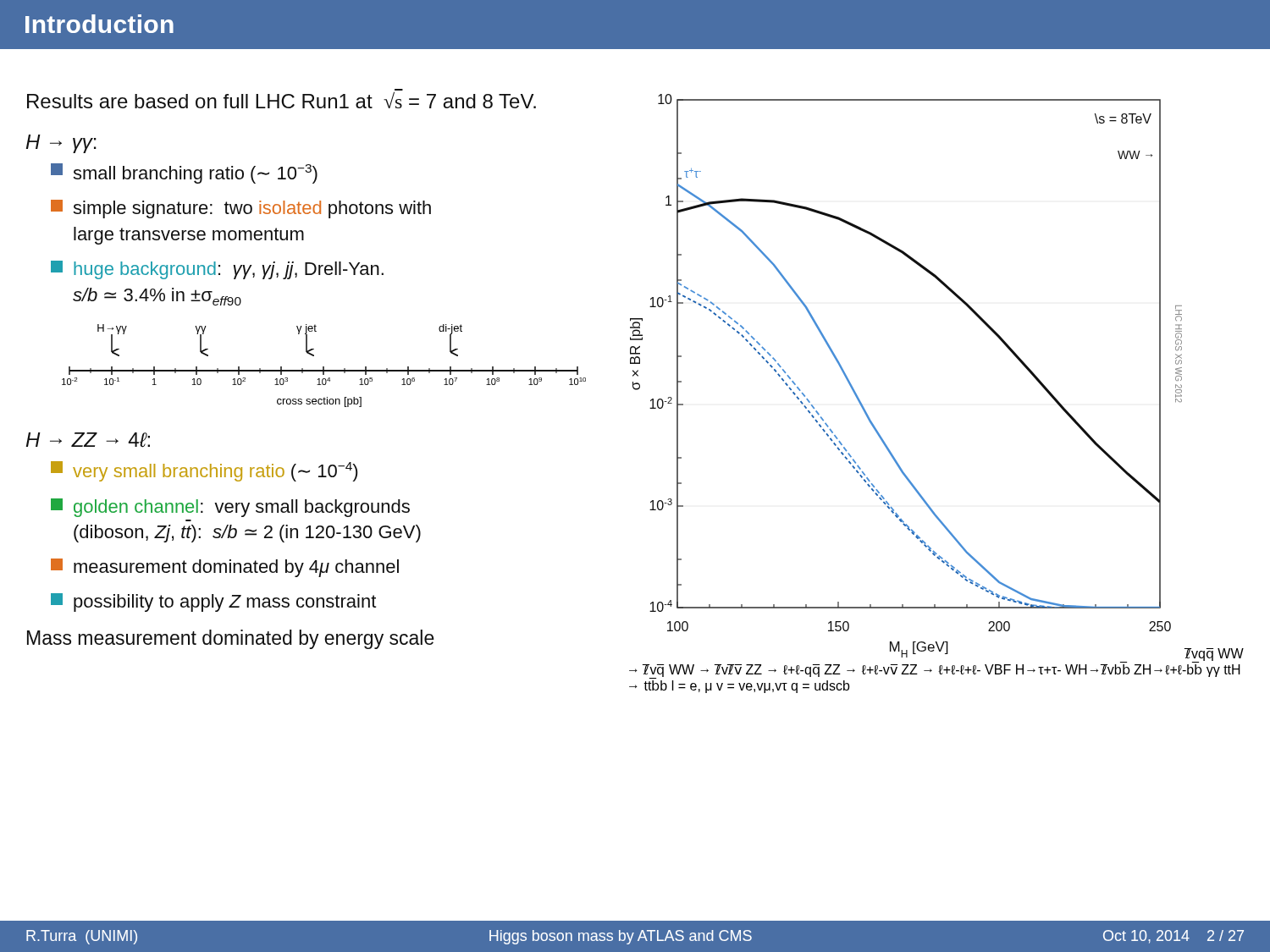Locate the block of text that opens with "Mass measurement dominated by energy"
Image resolution: width=1270 pixels, height=952 pixels.
[230, 638]
